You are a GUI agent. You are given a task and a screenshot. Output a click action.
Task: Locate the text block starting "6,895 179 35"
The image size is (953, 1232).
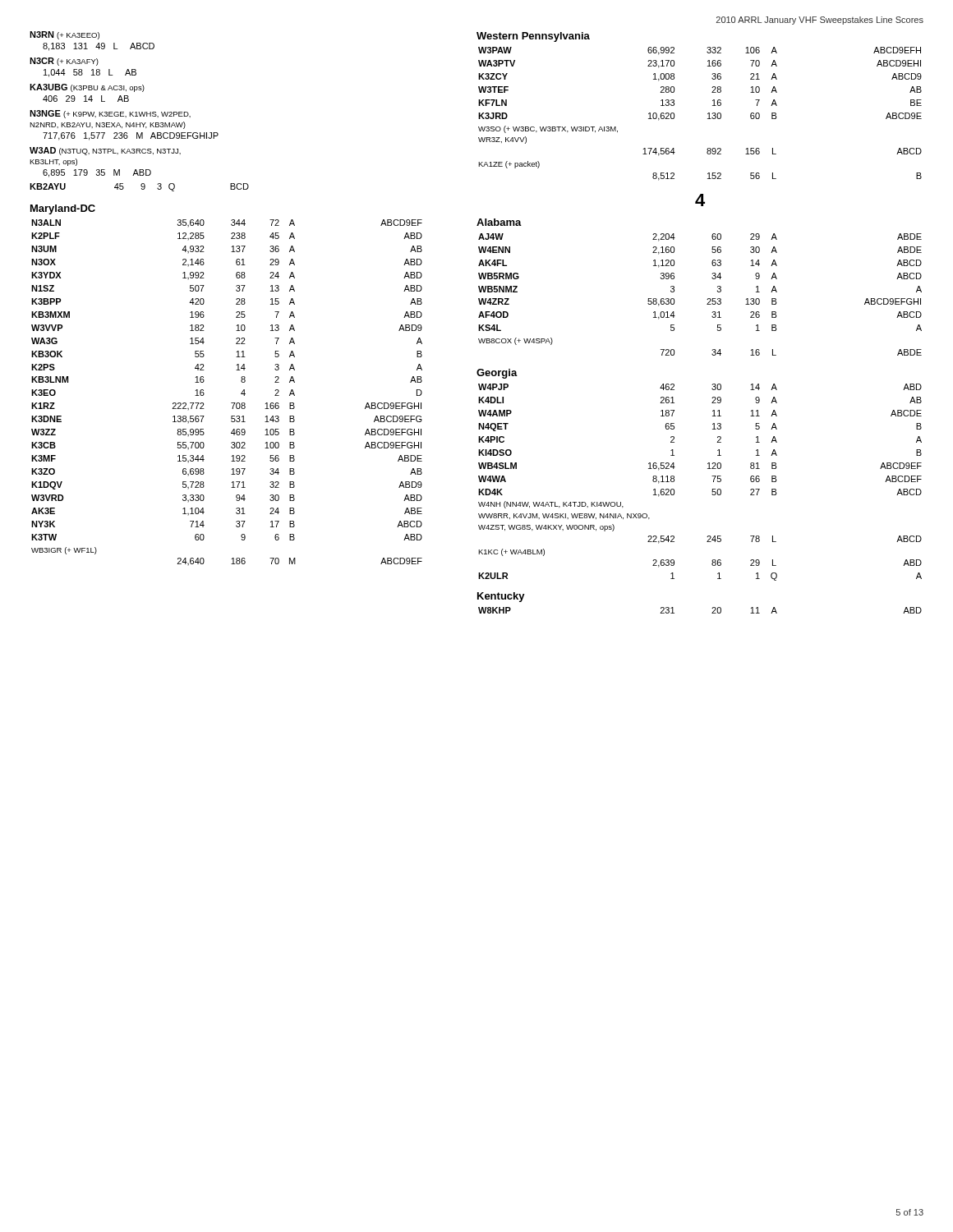coord(97,173)
